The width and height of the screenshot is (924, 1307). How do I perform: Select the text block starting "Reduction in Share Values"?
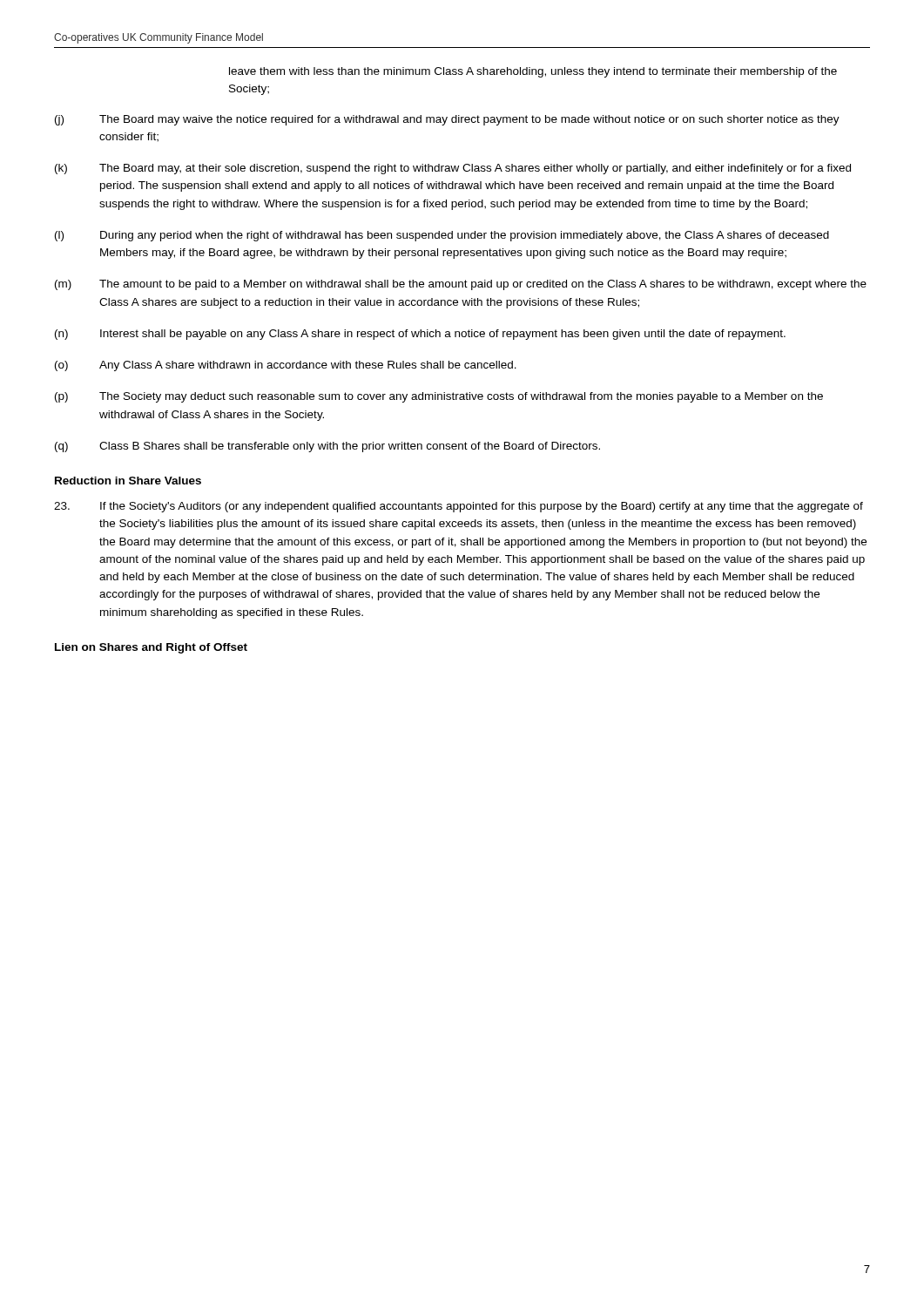coord(128,481)
